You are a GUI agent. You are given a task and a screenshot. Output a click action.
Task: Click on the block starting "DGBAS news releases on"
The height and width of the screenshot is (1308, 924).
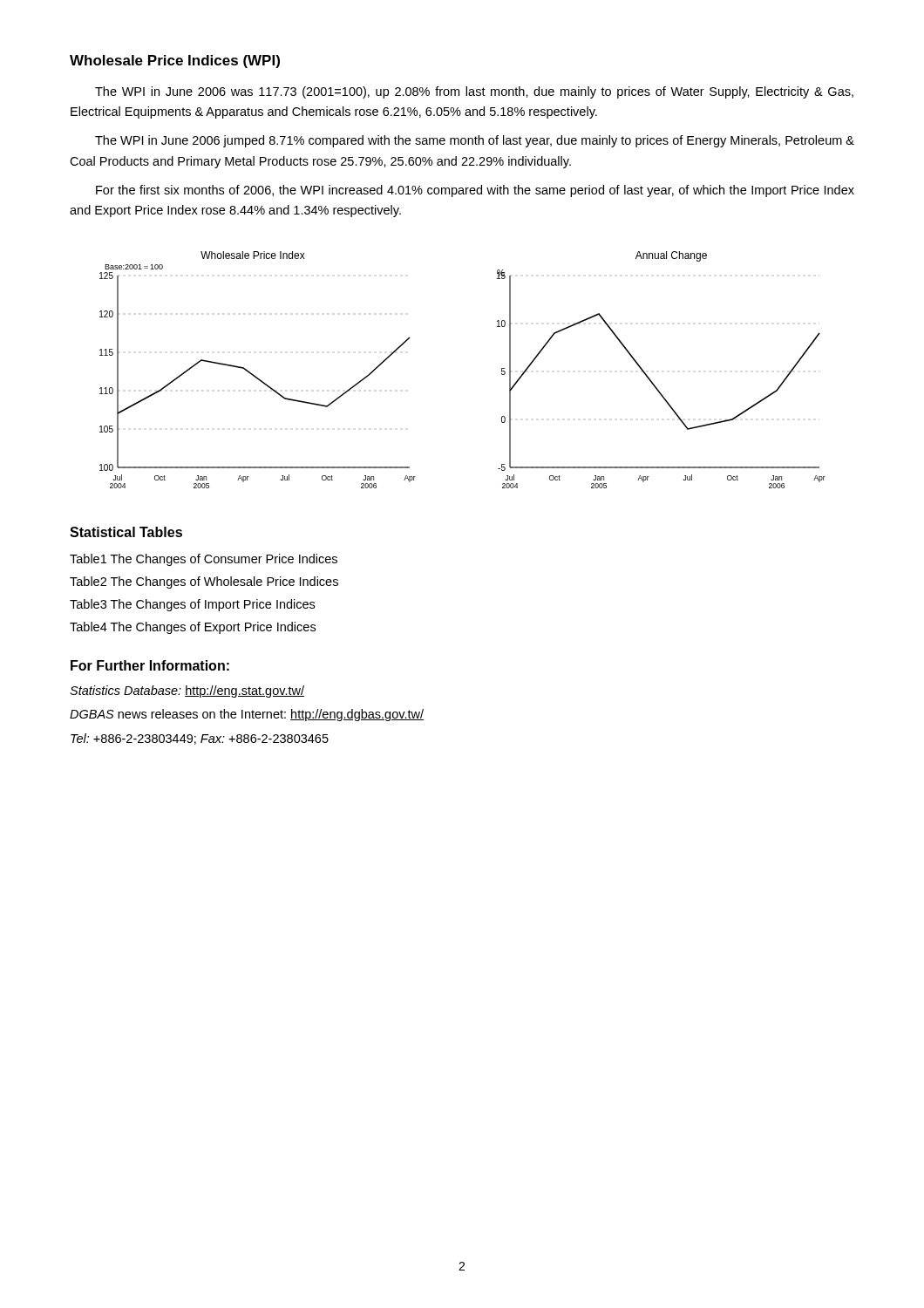(x=247, y=714)
